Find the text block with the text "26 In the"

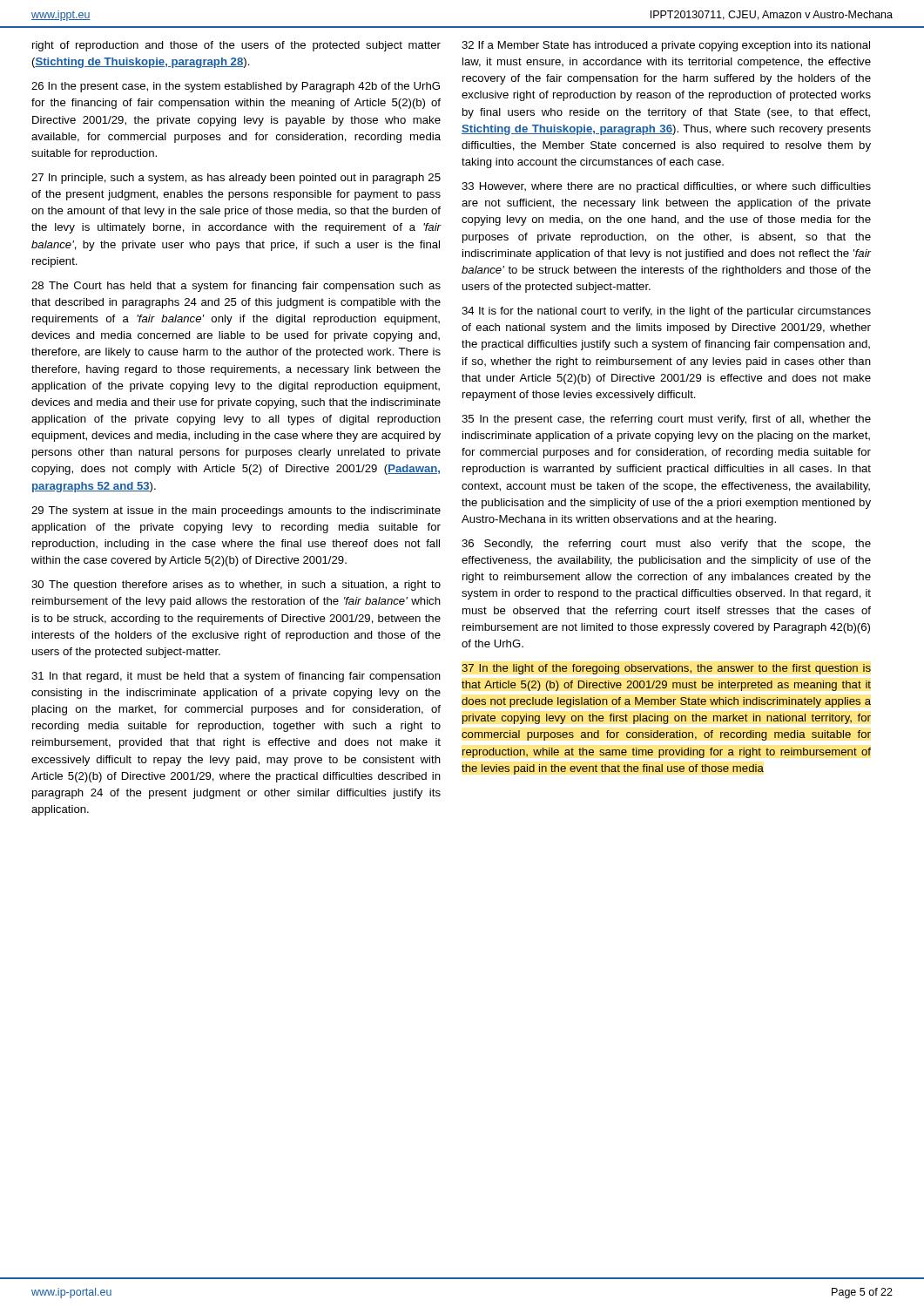236,119
